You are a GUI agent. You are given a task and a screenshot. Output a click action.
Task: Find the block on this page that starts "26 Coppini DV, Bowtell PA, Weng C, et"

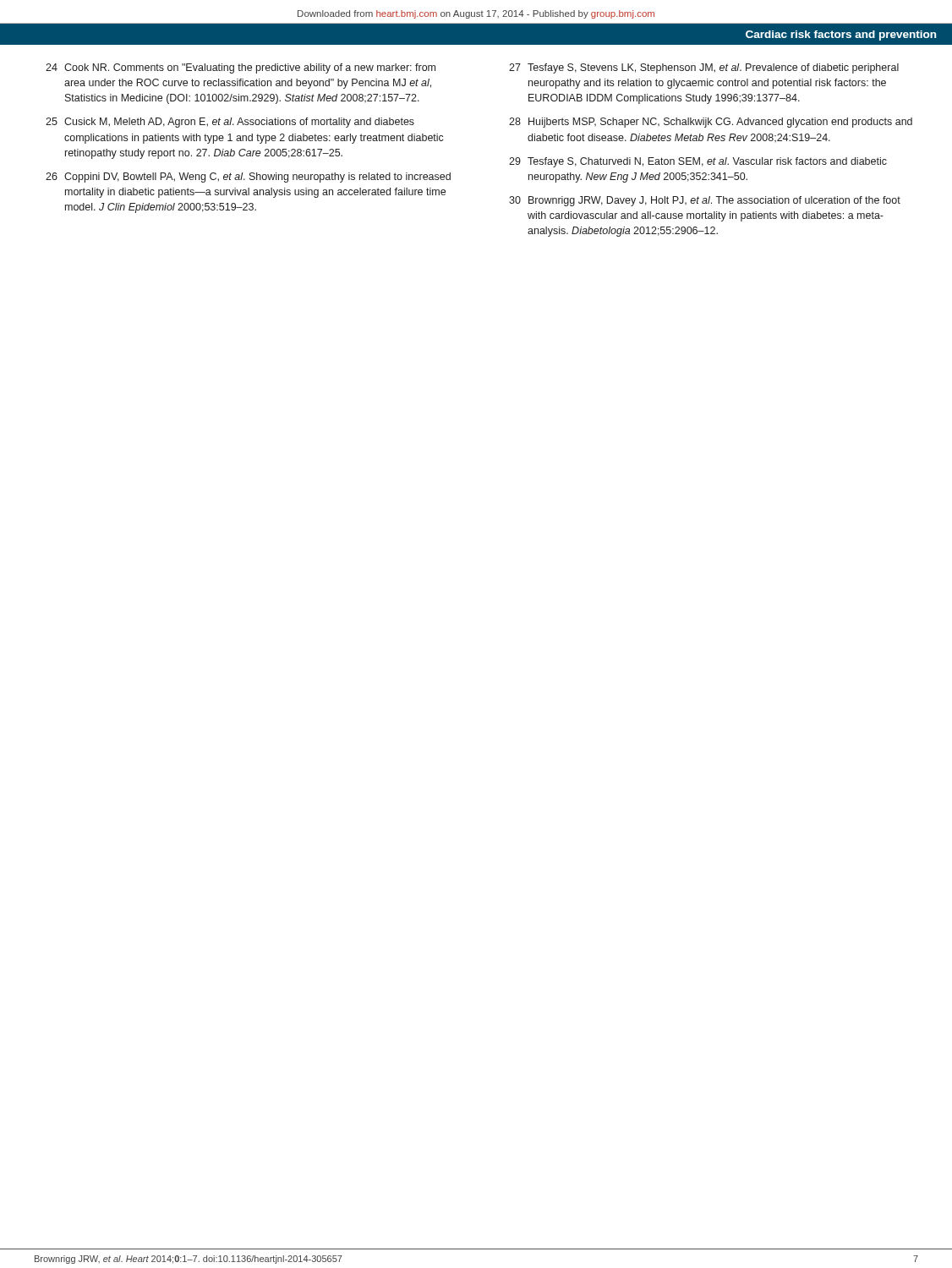point(244,192)
